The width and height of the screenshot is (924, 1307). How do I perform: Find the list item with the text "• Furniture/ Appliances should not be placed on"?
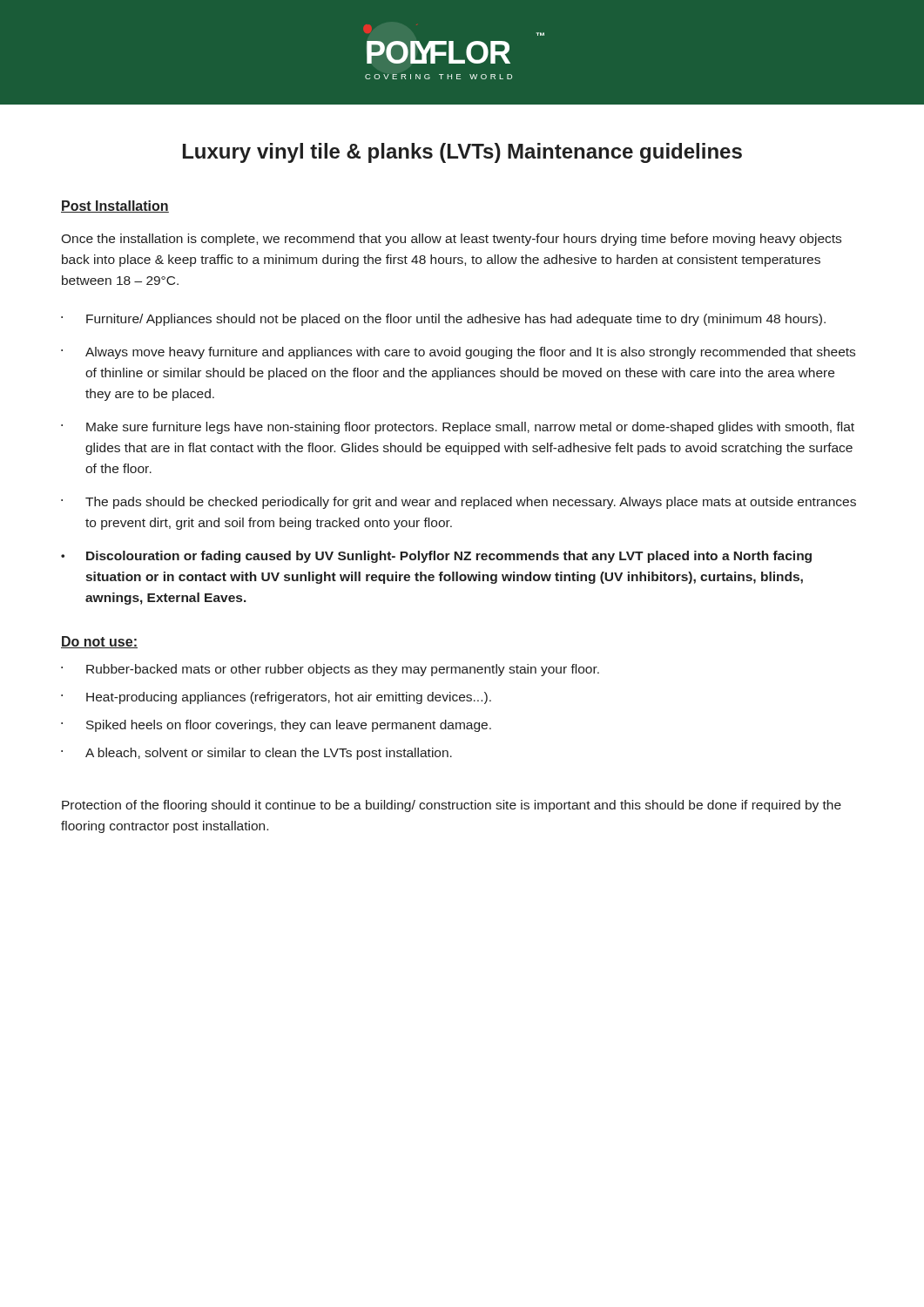[x=462, y=319]
